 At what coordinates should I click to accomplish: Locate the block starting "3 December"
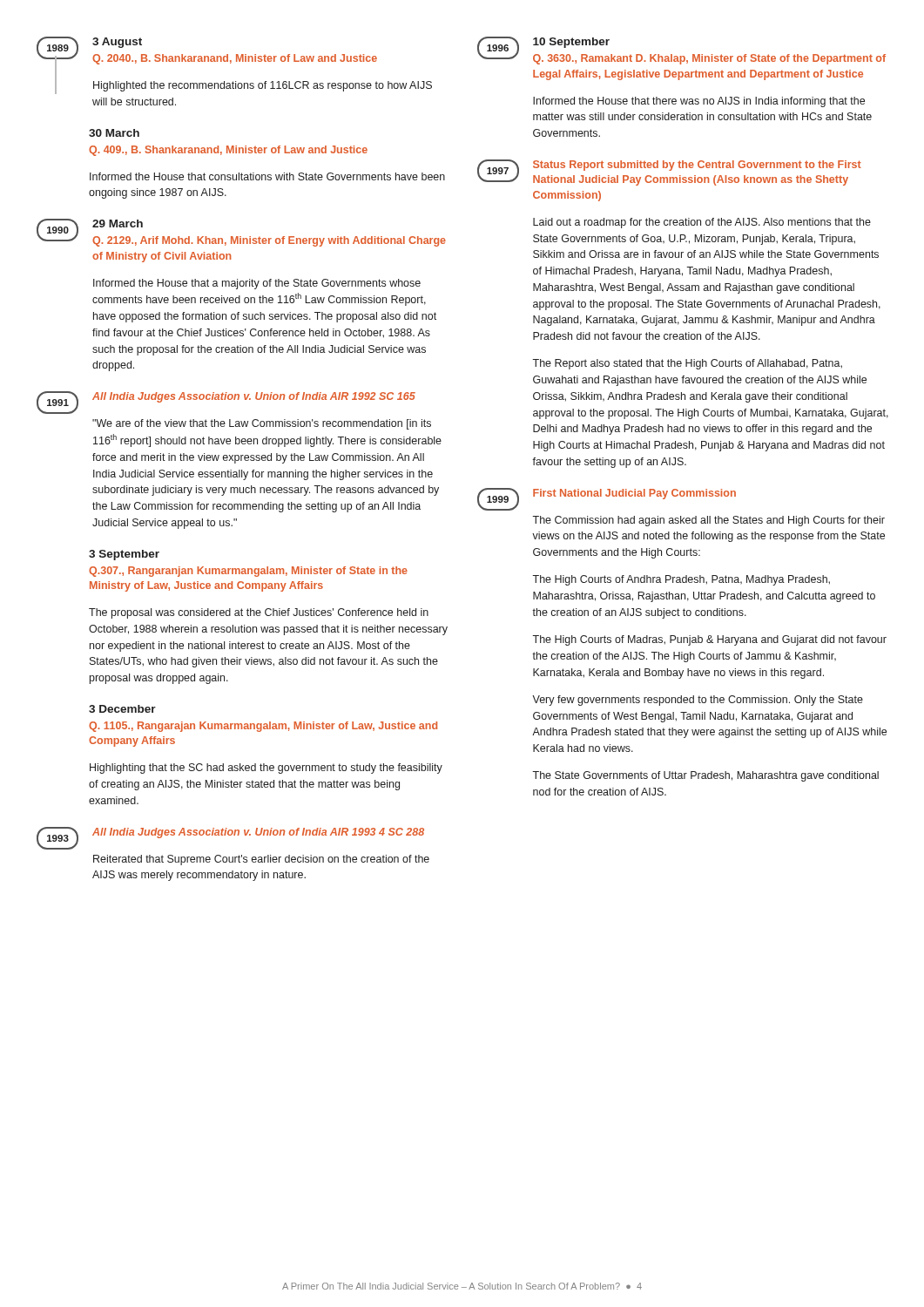pos(122,709)
